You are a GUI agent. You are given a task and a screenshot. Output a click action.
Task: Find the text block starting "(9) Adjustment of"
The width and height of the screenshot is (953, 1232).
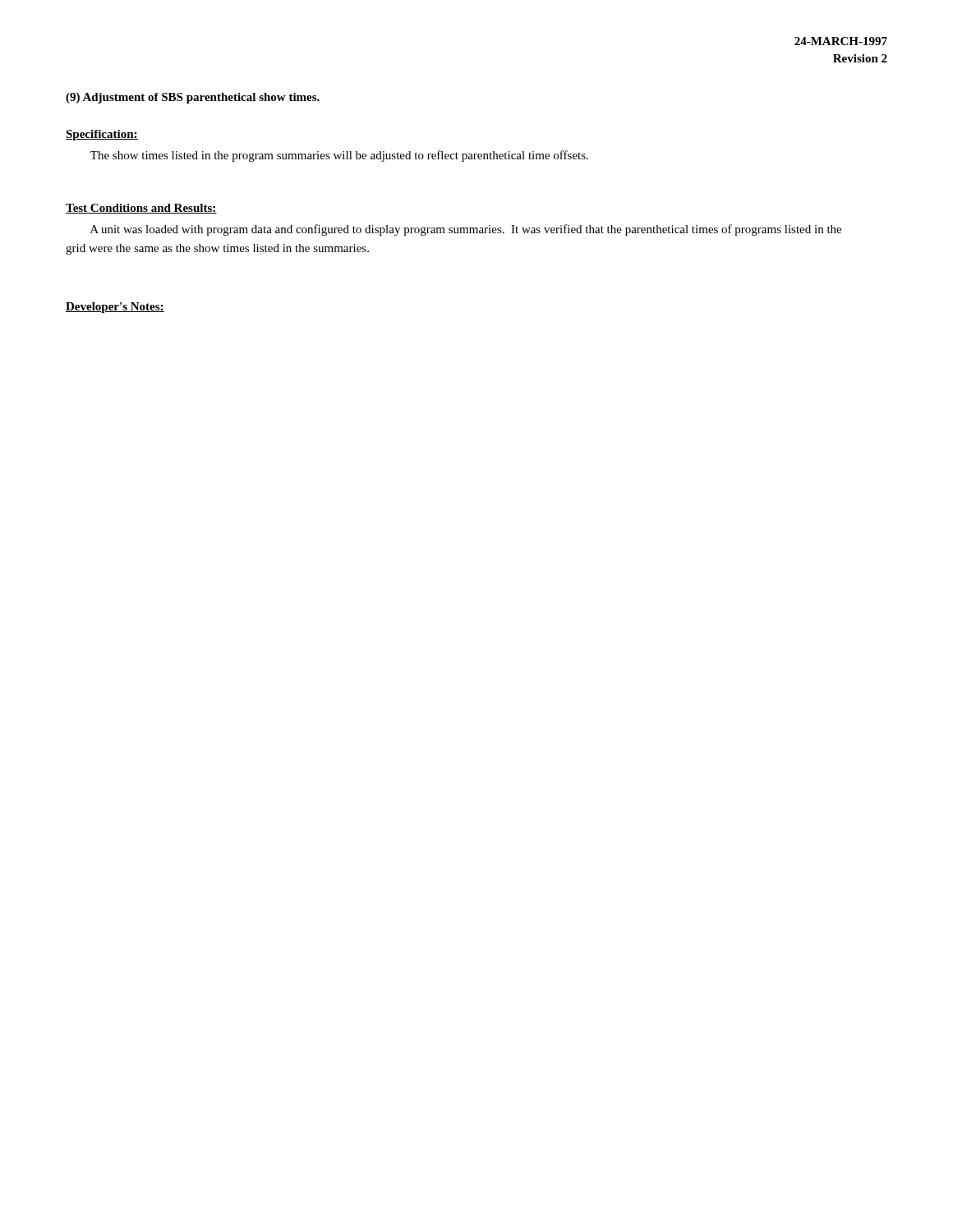tap(193, 97)
